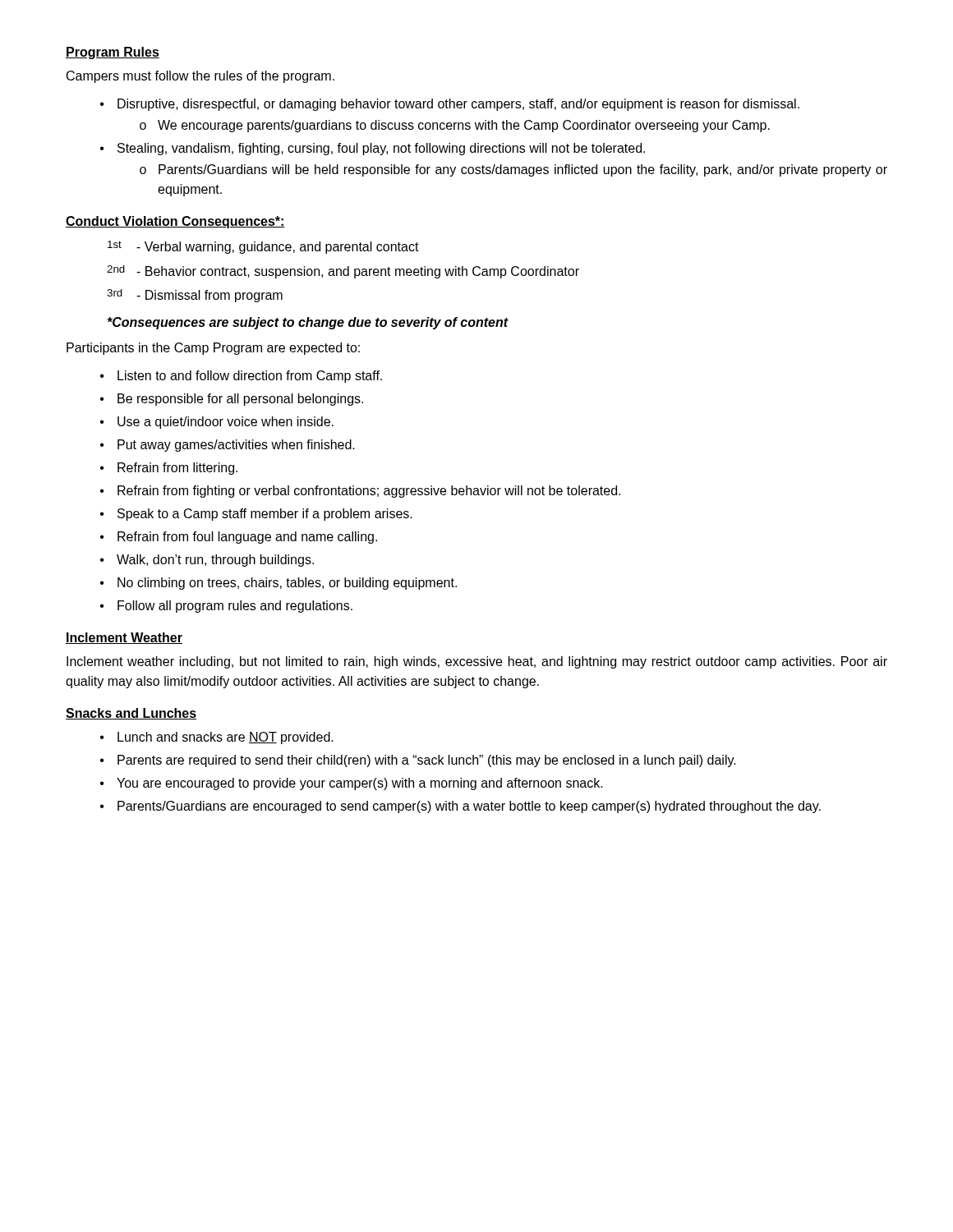The height and width of the screenshot is (1232, 953).
Task: Click on the list item that reads "• Parents/Guardians are encouraged"
Action: pyautogui.click(x=489, y=806)
